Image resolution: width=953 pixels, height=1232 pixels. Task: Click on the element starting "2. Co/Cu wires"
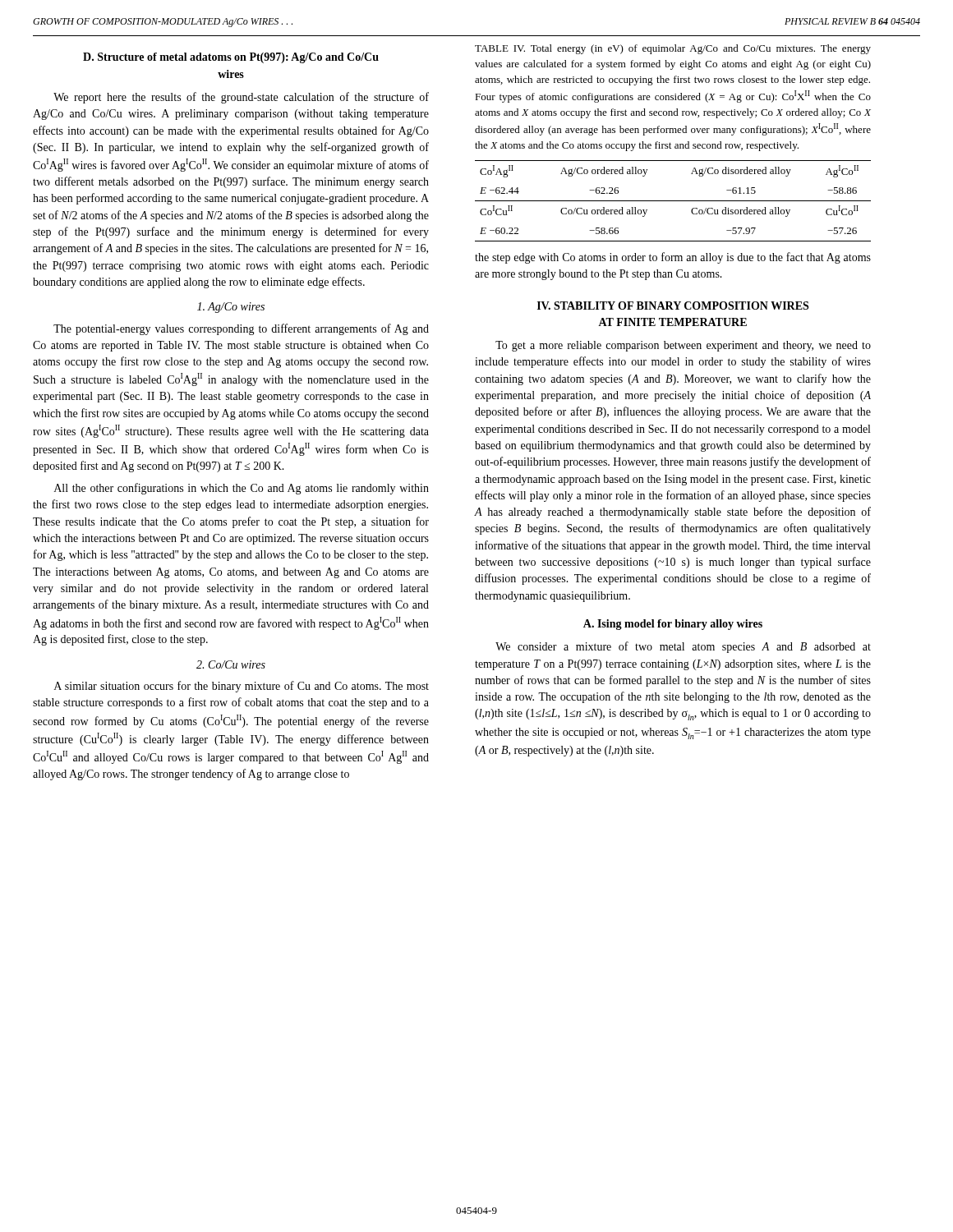point(231,665)
